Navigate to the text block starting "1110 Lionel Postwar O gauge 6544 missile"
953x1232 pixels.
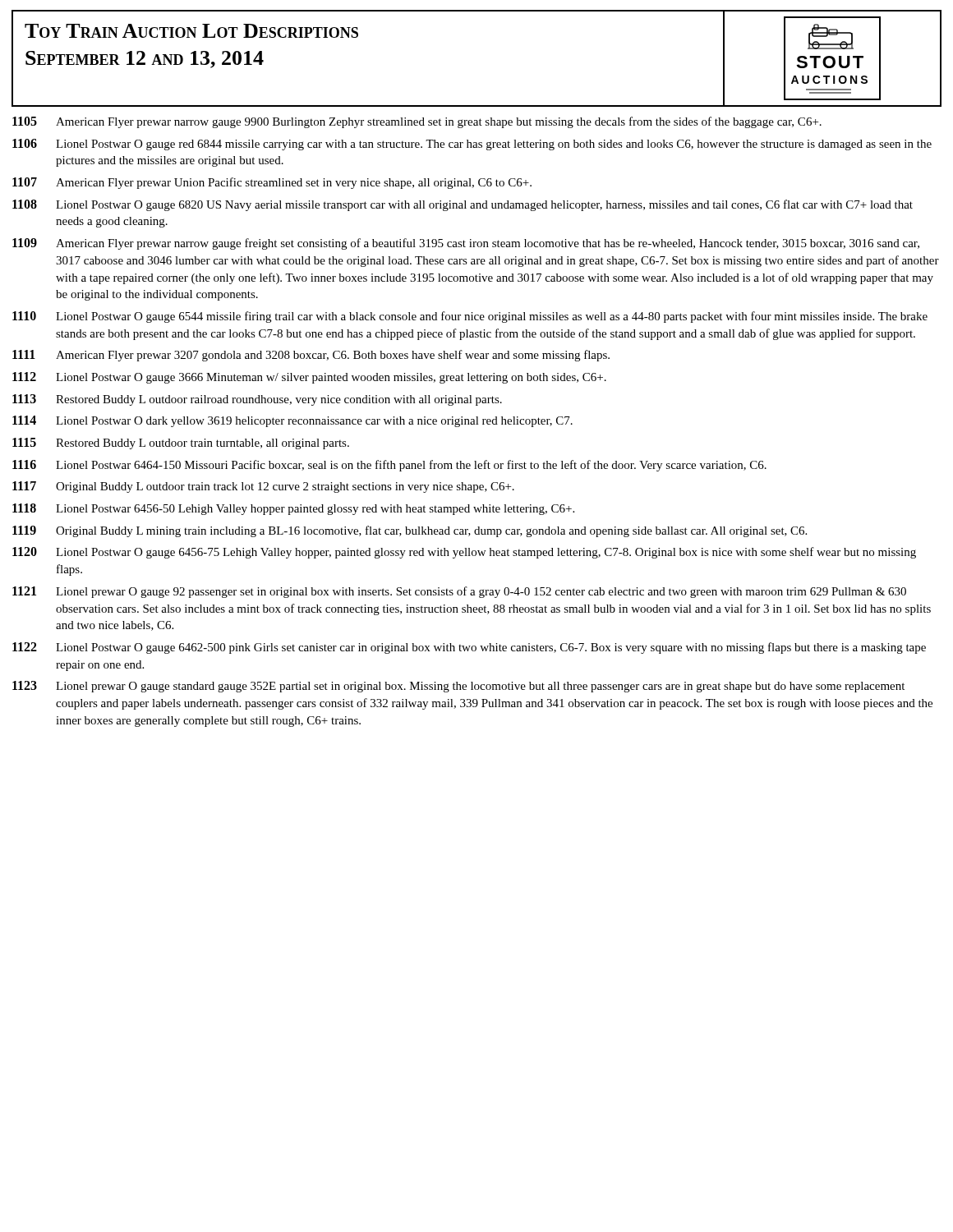pyautogui.click(x=476, y=325)
